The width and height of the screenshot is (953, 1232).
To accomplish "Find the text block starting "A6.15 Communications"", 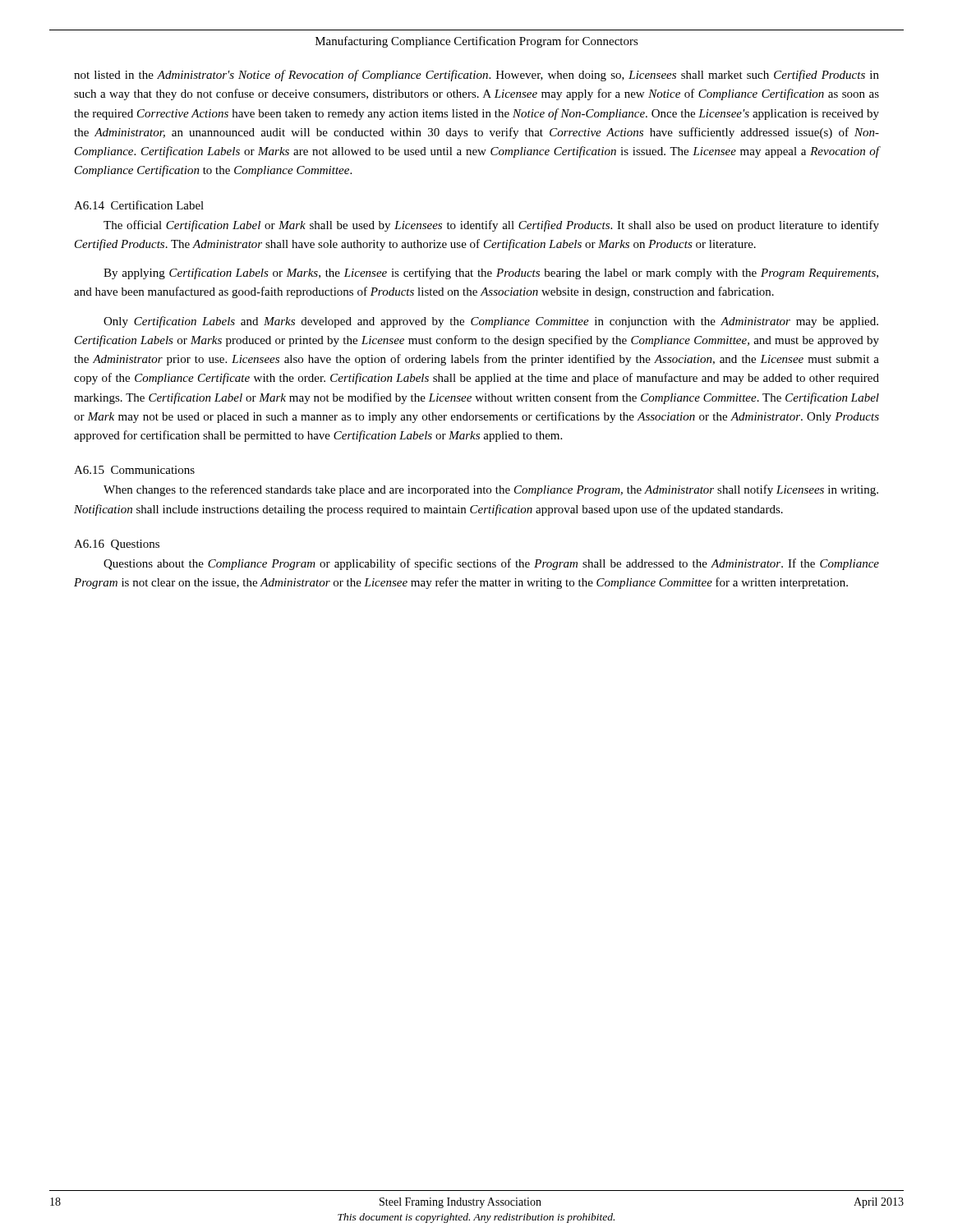I will pyautogui.click(x=134, y=470).
